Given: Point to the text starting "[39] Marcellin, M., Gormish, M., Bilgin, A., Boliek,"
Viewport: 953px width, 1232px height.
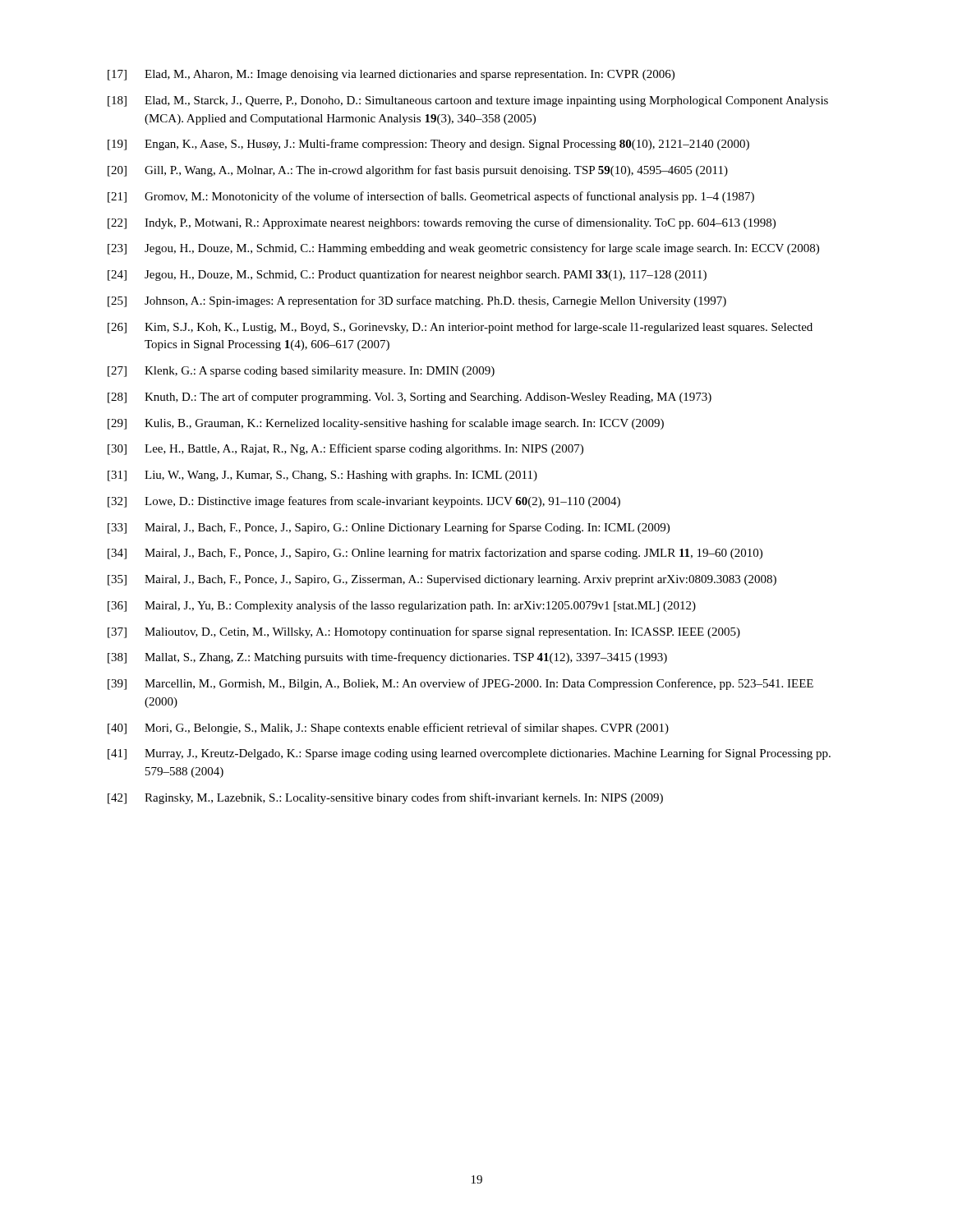Looking at the screenshot, I should 476,693.
